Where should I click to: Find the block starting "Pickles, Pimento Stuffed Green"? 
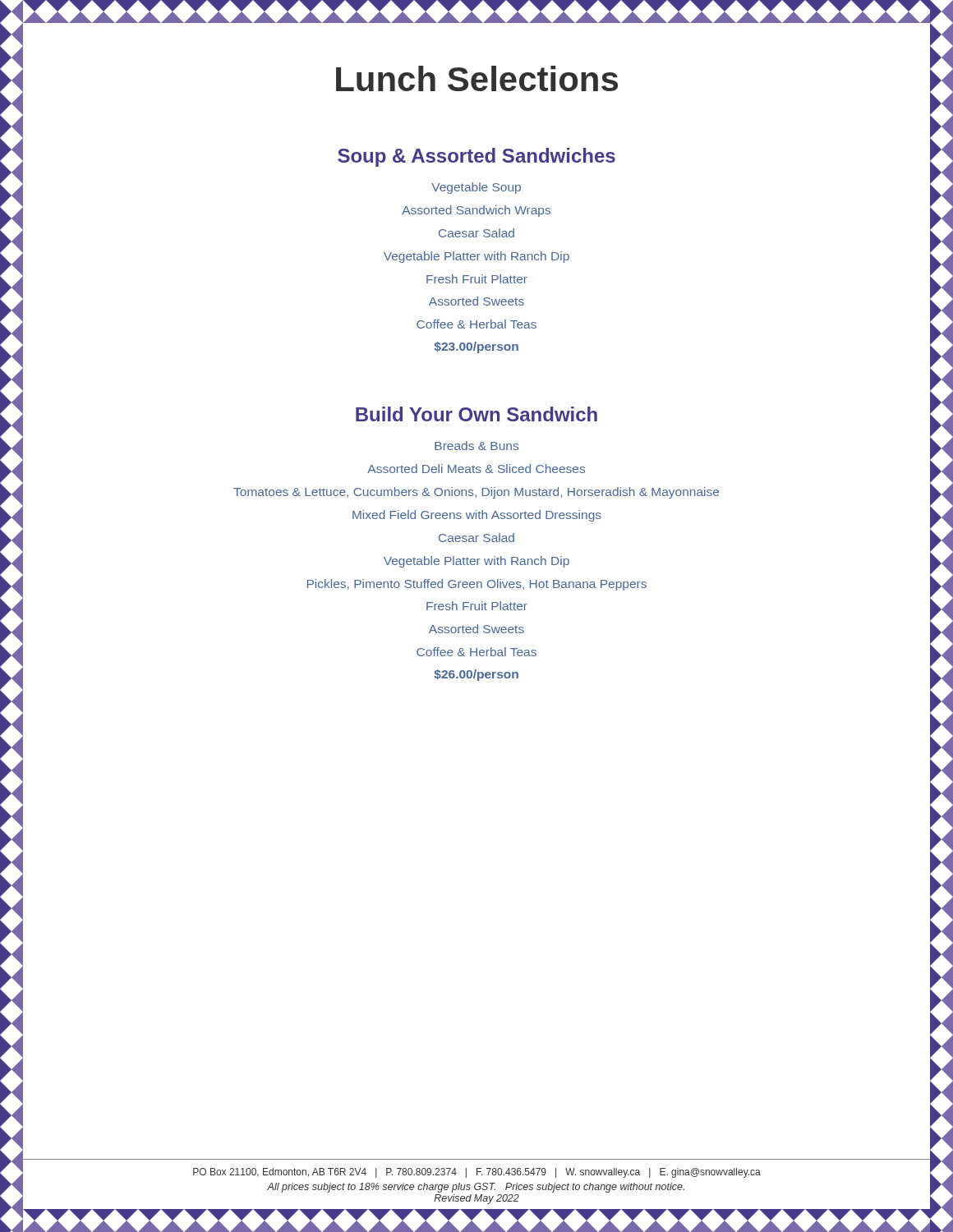coord(476,583)
